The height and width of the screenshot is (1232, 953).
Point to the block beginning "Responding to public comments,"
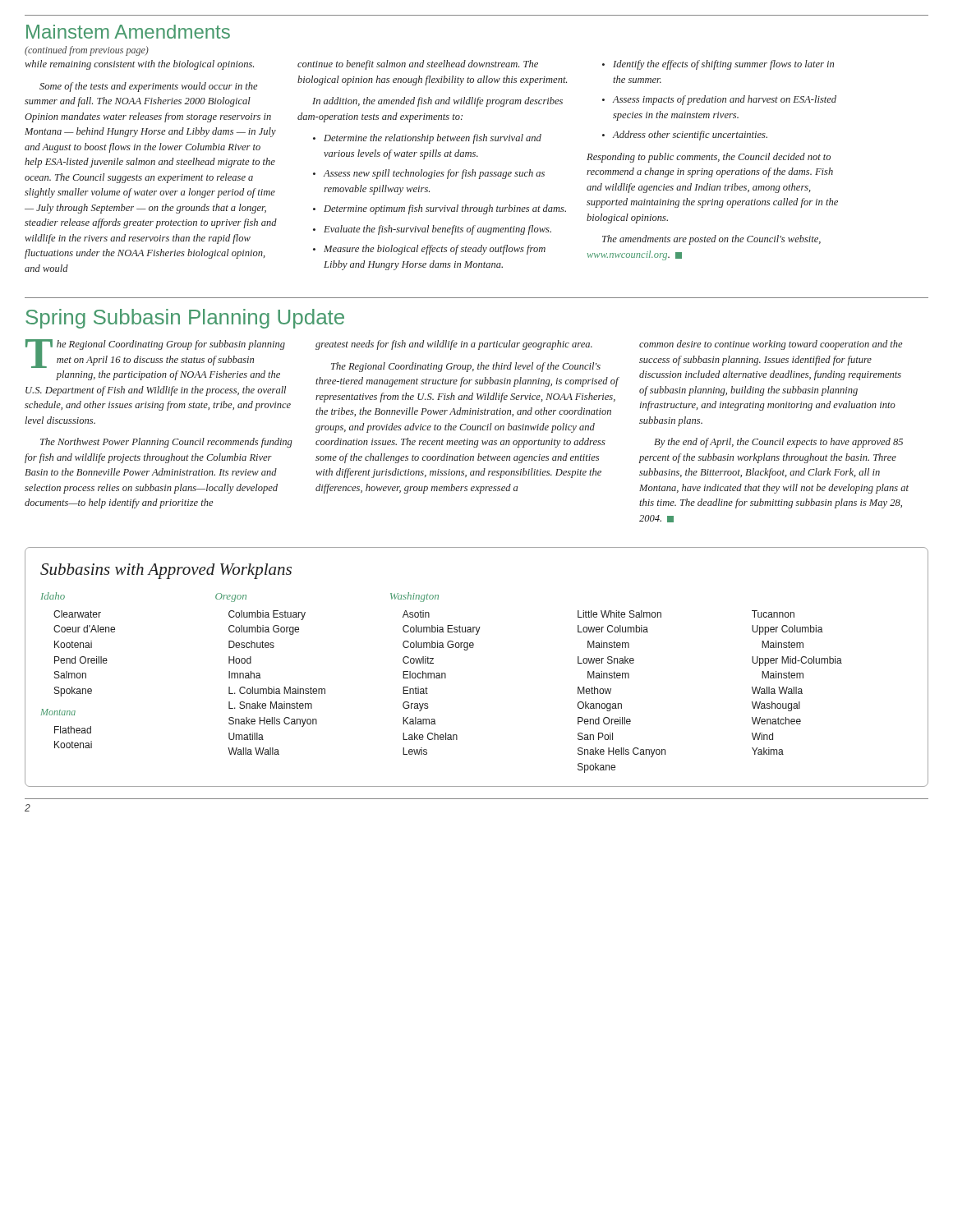(x=718, y=206)
